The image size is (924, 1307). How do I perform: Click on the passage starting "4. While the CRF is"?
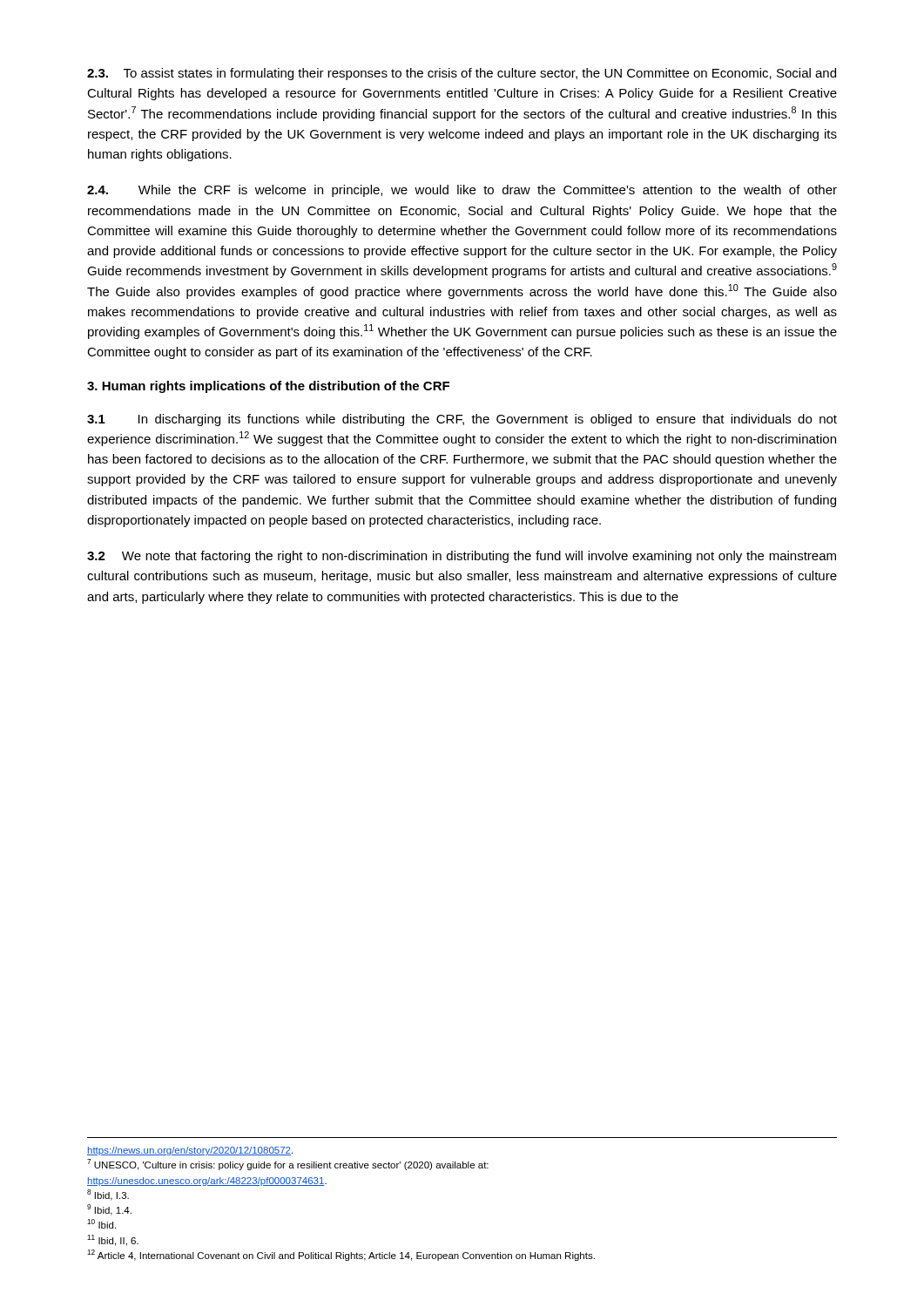click(462, 271)
